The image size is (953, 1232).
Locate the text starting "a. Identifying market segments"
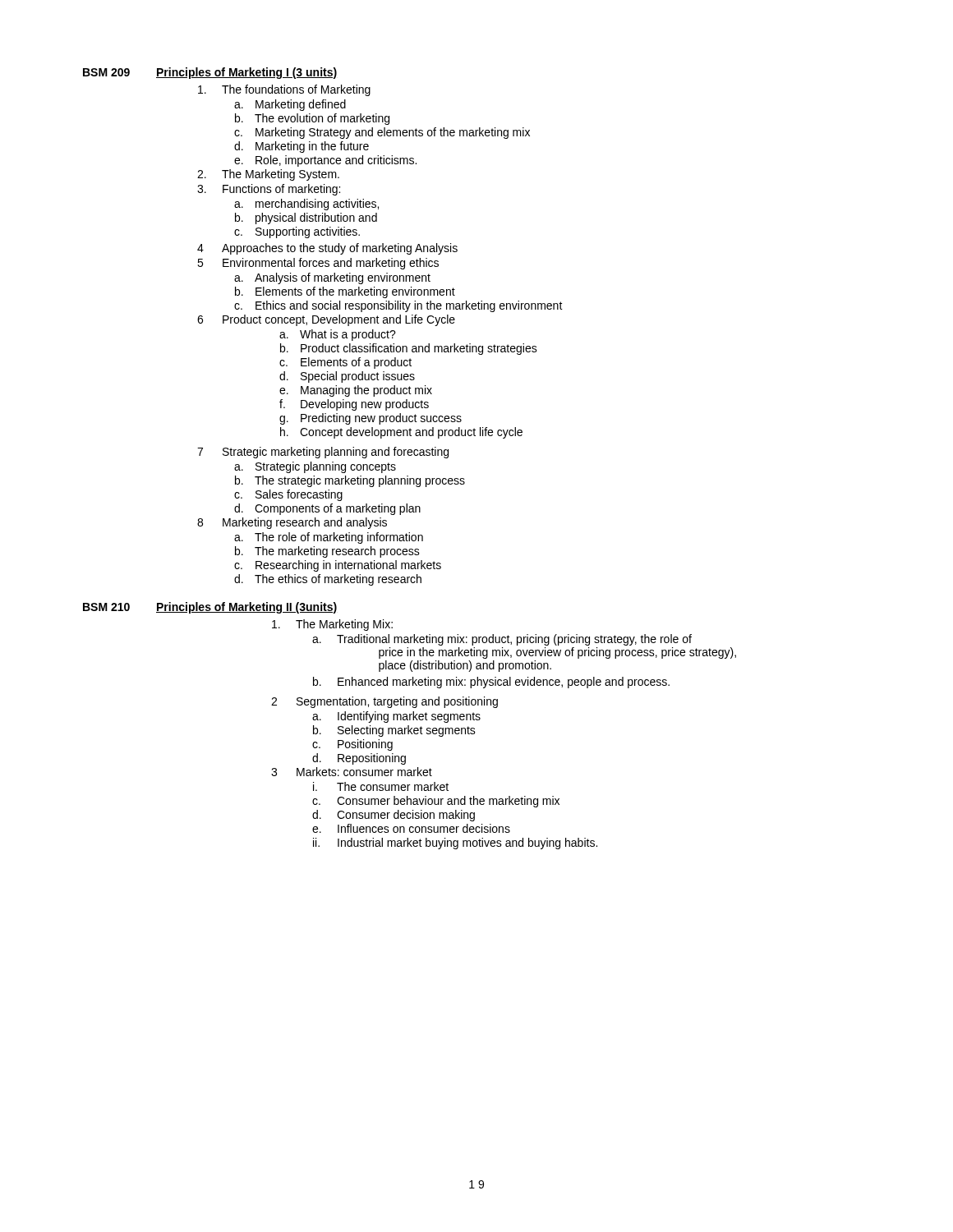[396, 716]
